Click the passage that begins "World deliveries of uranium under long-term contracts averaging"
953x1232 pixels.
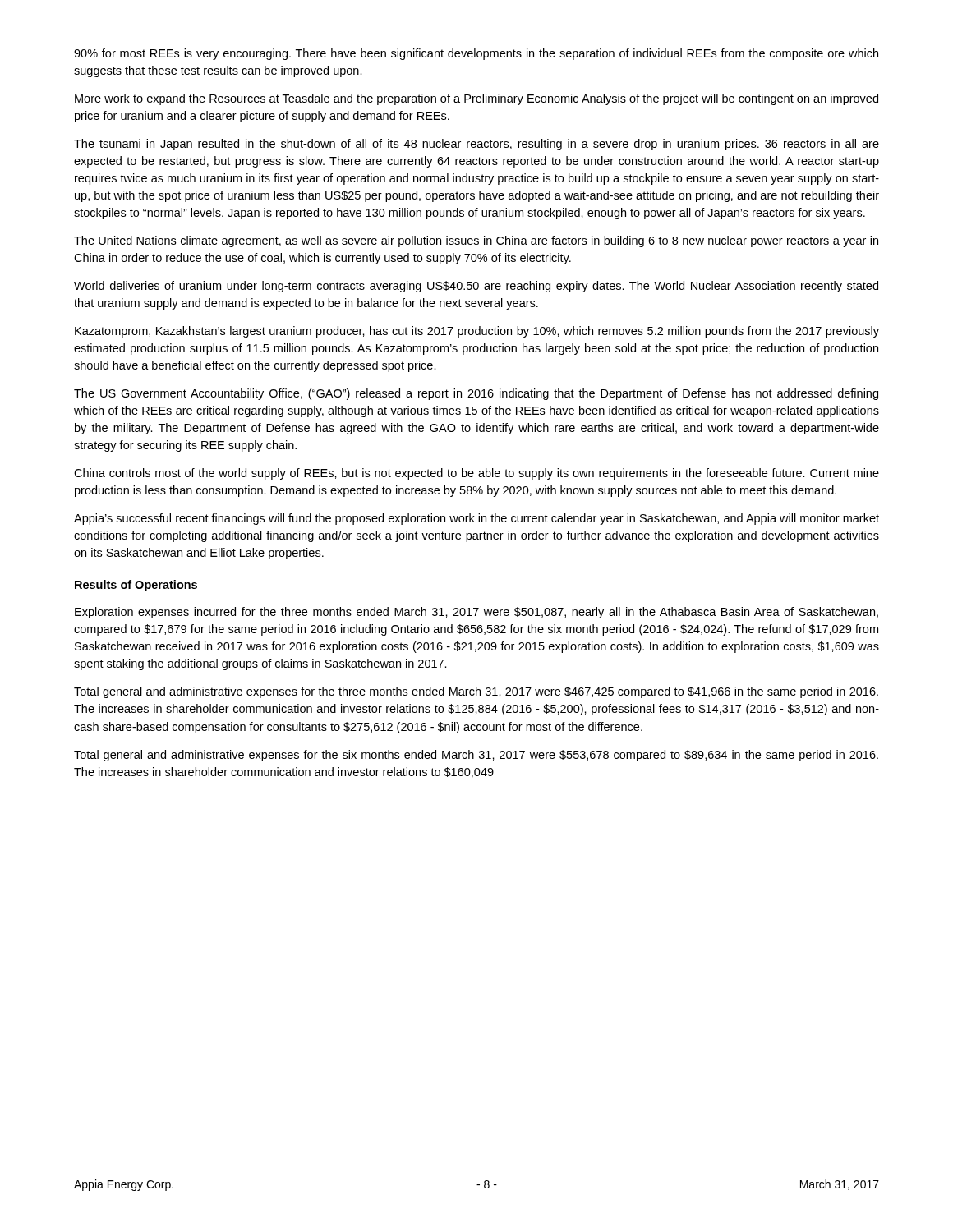click(476, 295)
